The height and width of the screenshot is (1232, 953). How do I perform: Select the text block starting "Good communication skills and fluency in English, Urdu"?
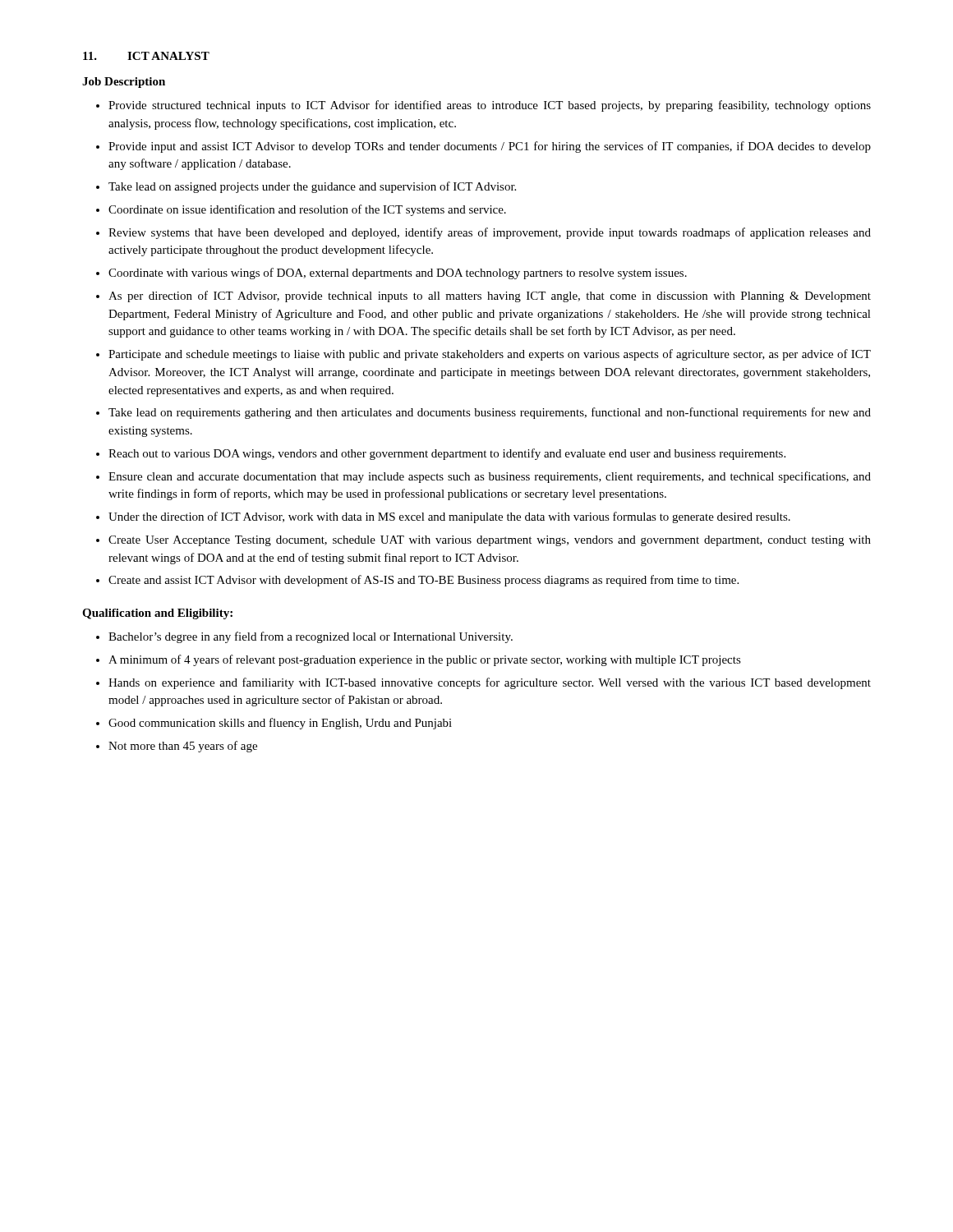click(280, 723)
